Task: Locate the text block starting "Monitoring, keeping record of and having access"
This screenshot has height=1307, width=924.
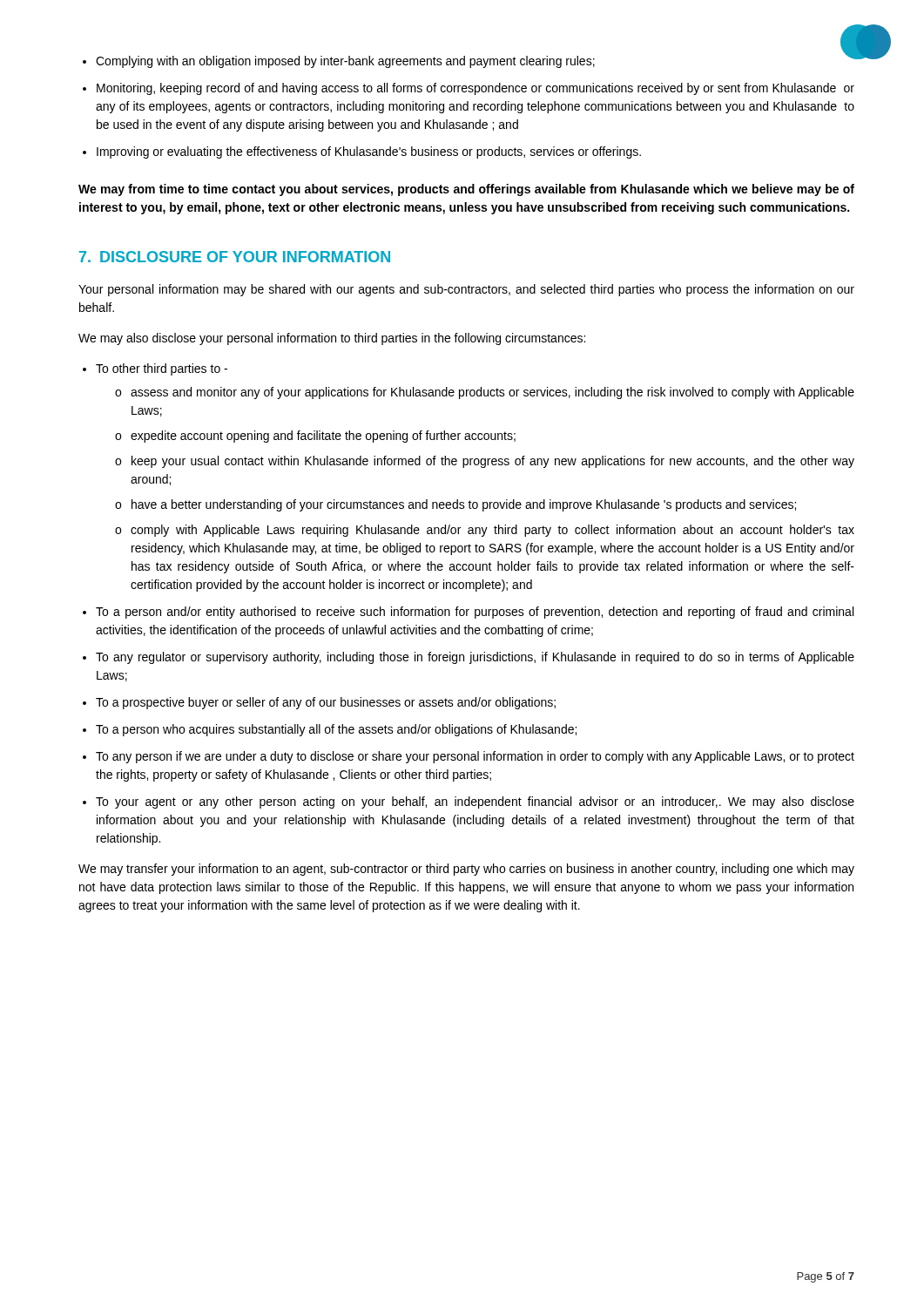Action: pos(475,106)
